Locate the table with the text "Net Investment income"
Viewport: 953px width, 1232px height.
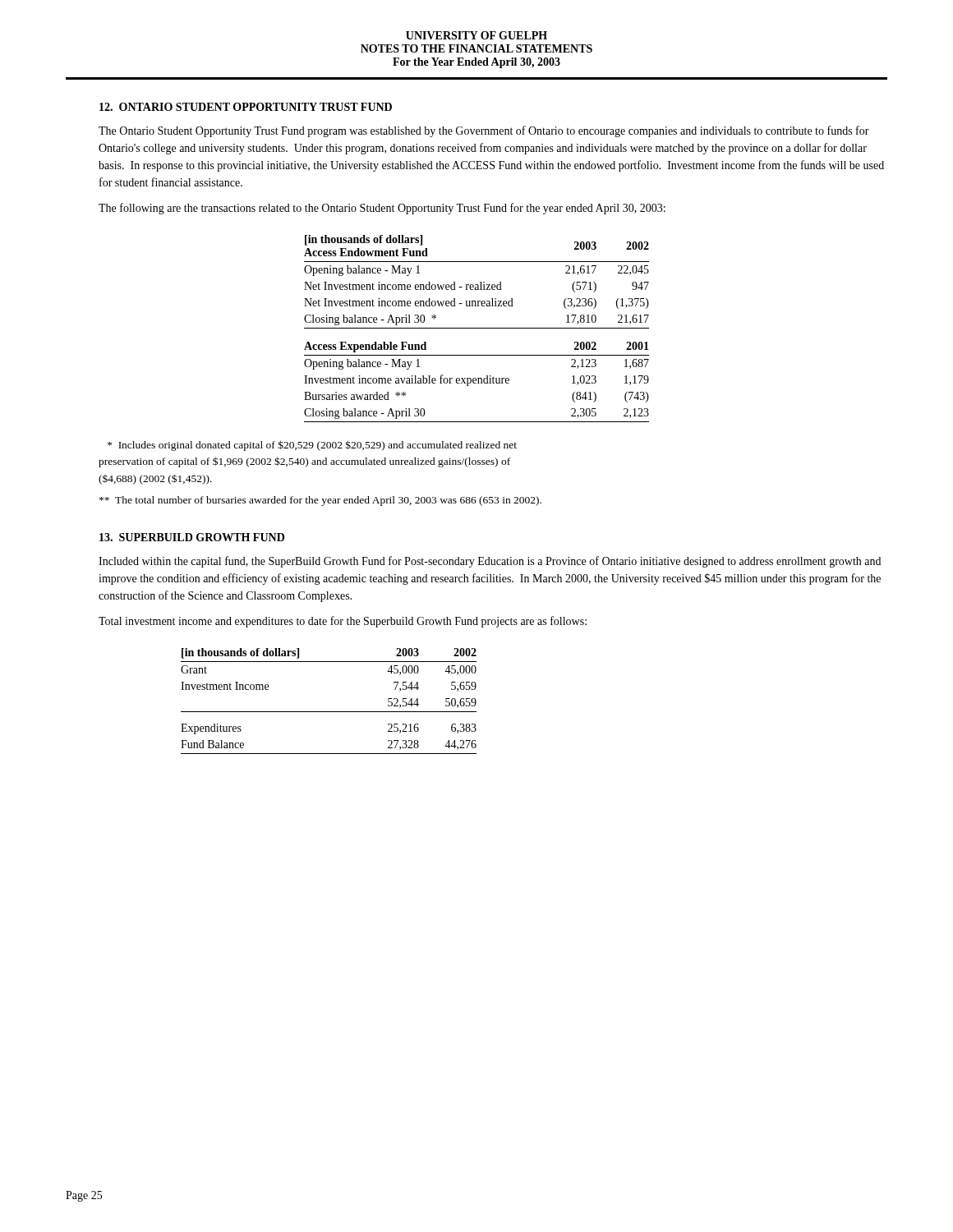coord(476,327)
